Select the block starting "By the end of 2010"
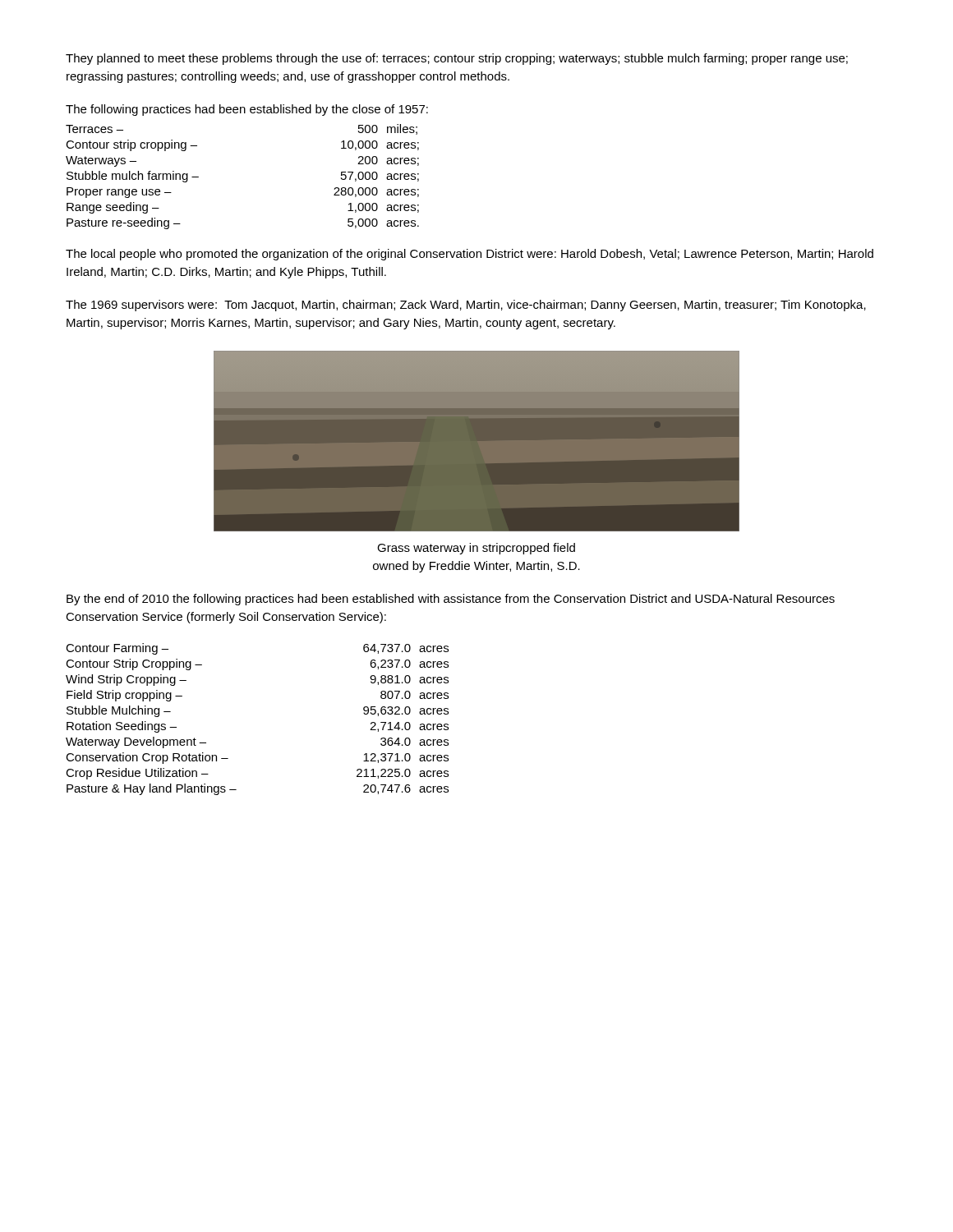Viewport: 953px width, 1232px height. pos(450,607)
